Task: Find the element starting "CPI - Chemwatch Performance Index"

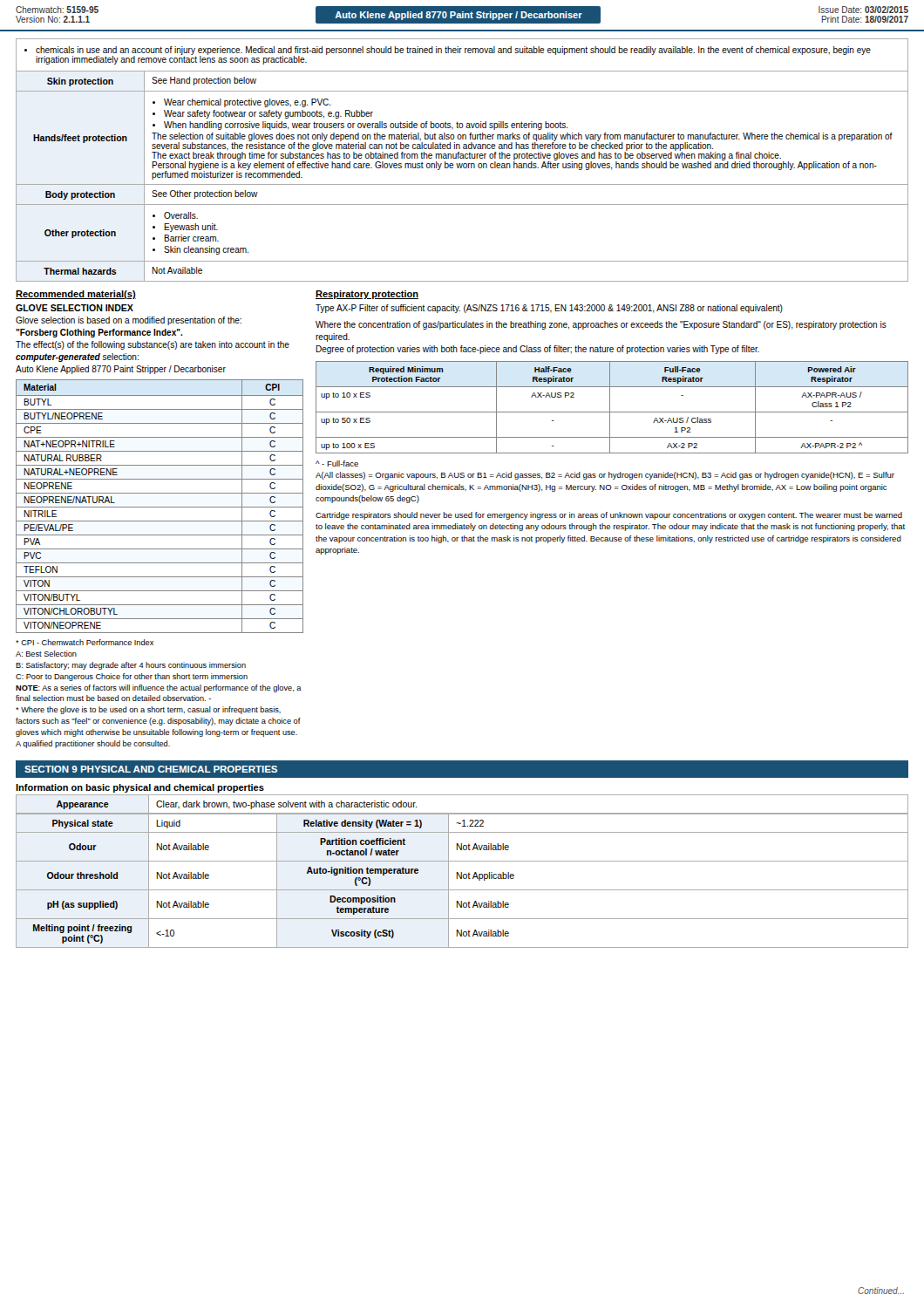Action: click(158, 693)
